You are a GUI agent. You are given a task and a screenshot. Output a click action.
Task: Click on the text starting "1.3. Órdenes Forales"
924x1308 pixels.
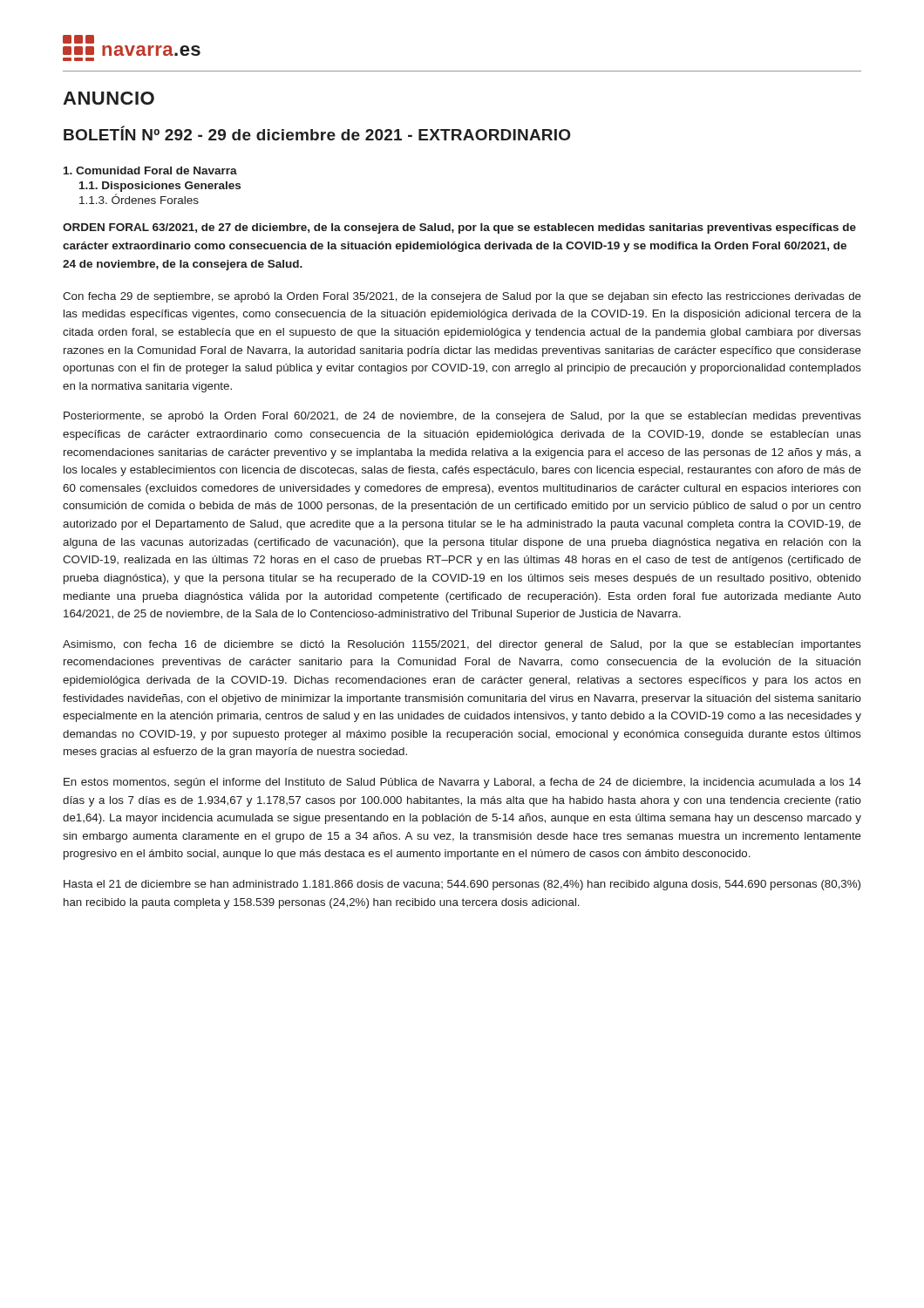tap(139, 200)
